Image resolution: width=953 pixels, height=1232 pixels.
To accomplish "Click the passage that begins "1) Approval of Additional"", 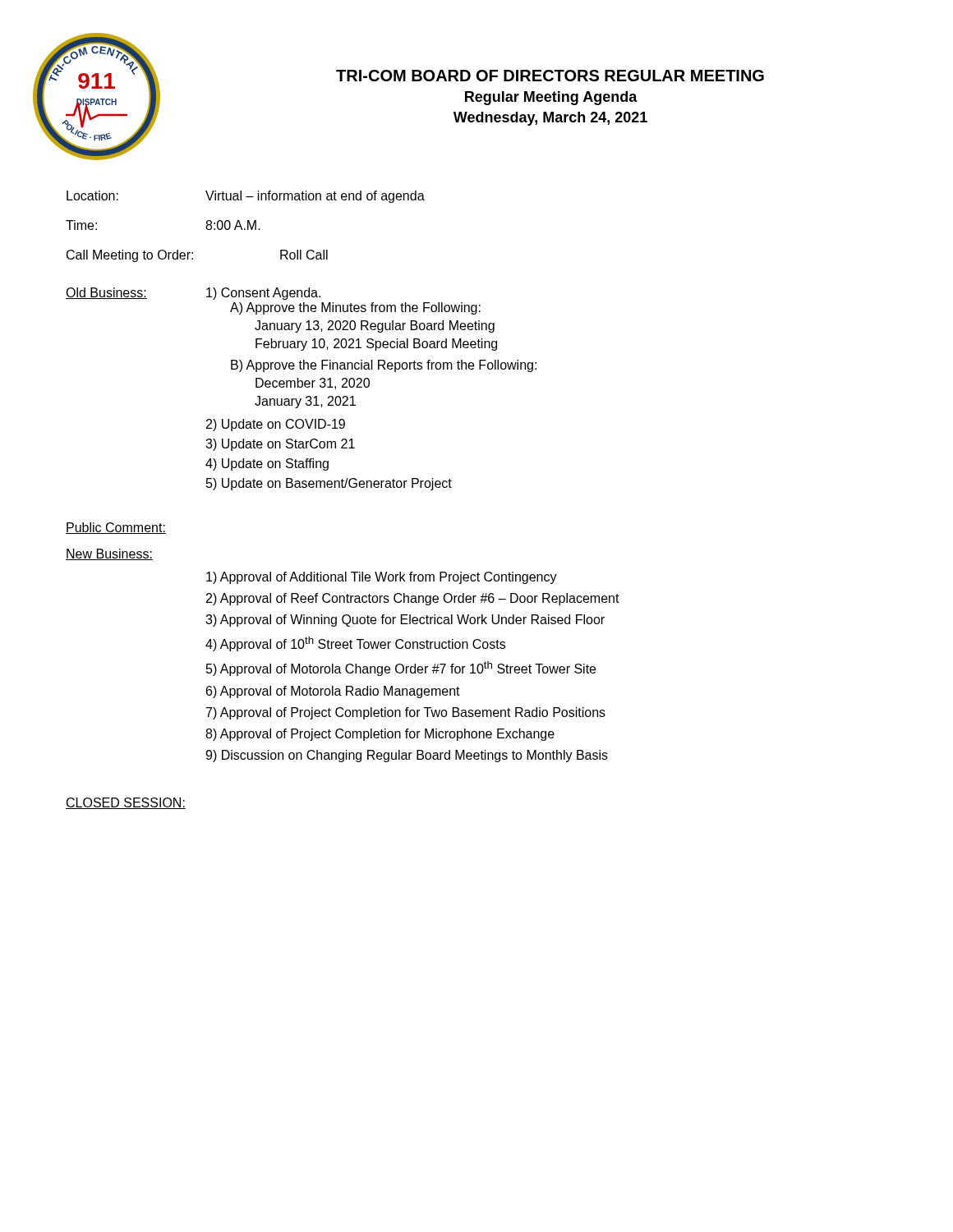I will [x=381, y=577].
